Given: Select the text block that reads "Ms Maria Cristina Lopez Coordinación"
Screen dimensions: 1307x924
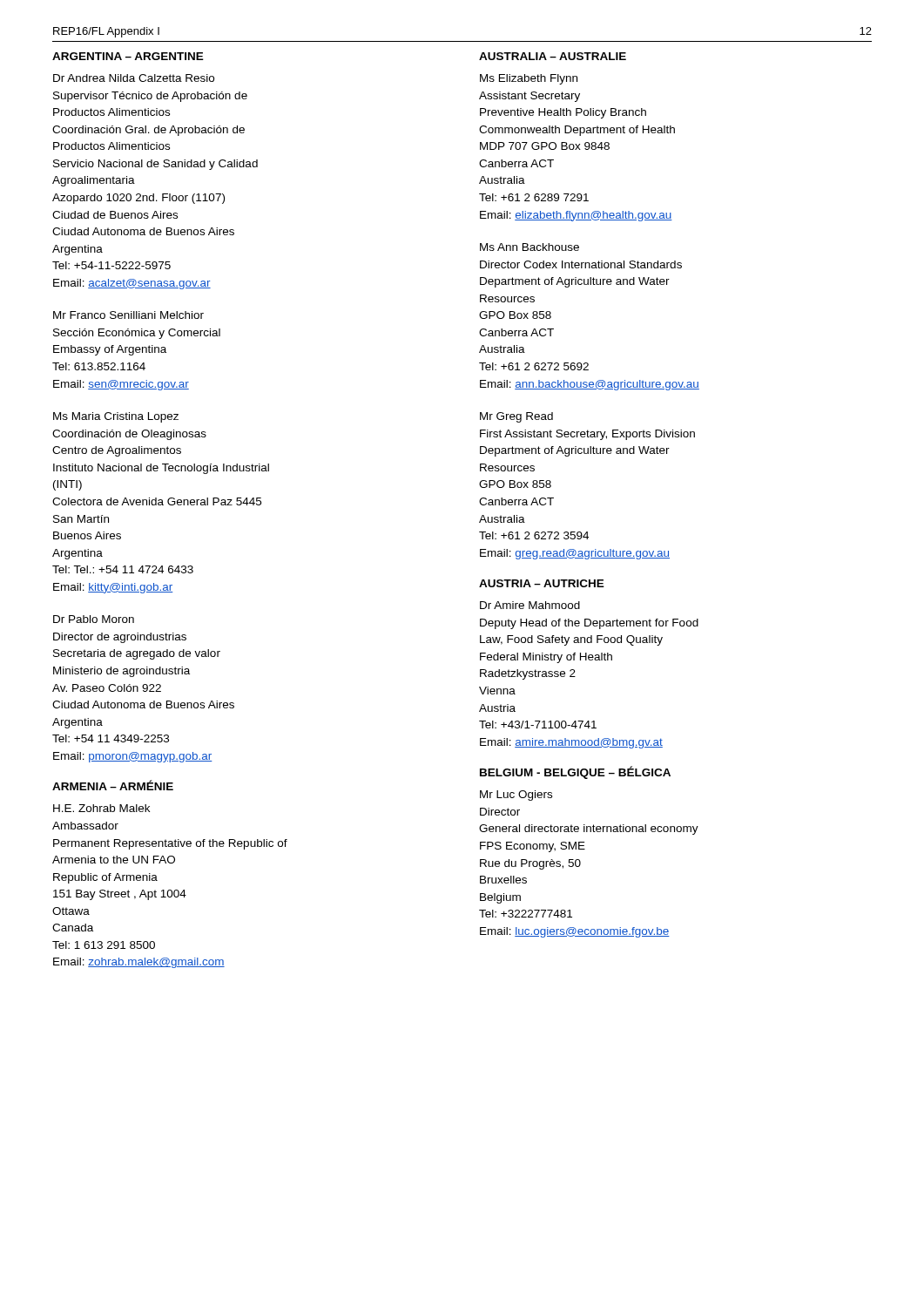Looking at the screenshot, I should coord(161,501).
